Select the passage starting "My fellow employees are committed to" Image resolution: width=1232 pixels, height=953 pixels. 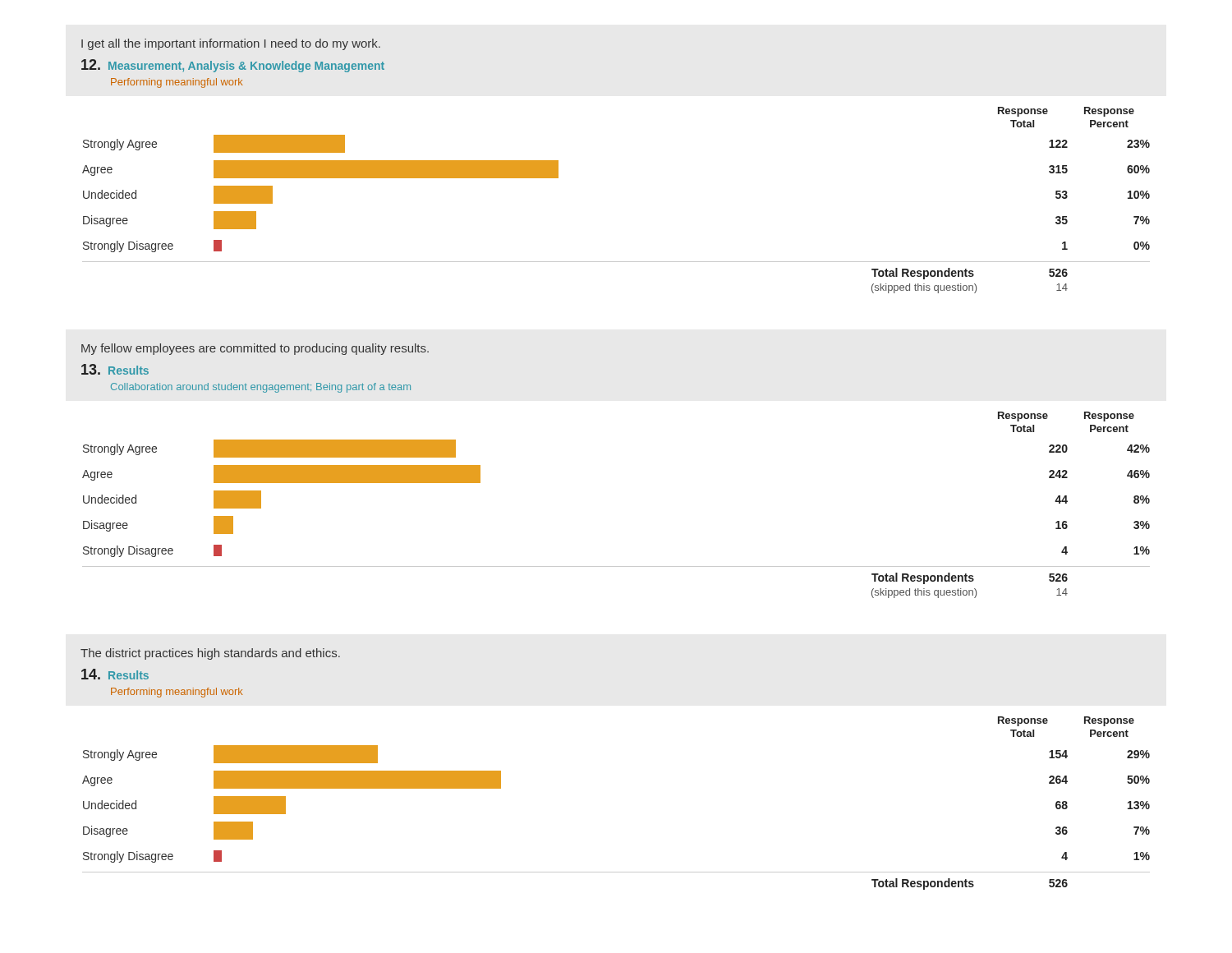point(255,348)
